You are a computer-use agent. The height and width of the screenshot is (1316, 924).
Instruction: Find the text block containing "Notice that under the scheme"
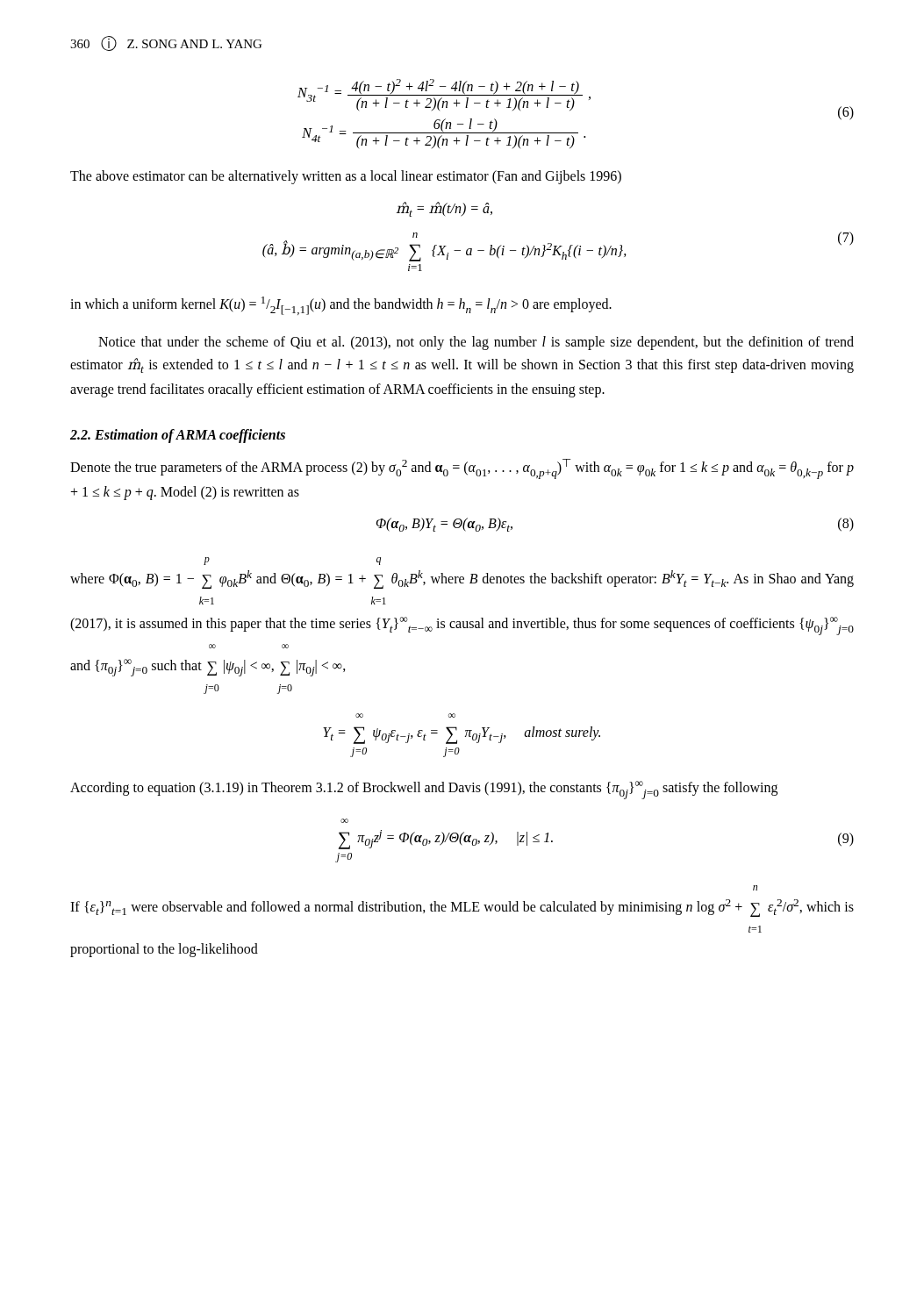click(x=462, y=365)
